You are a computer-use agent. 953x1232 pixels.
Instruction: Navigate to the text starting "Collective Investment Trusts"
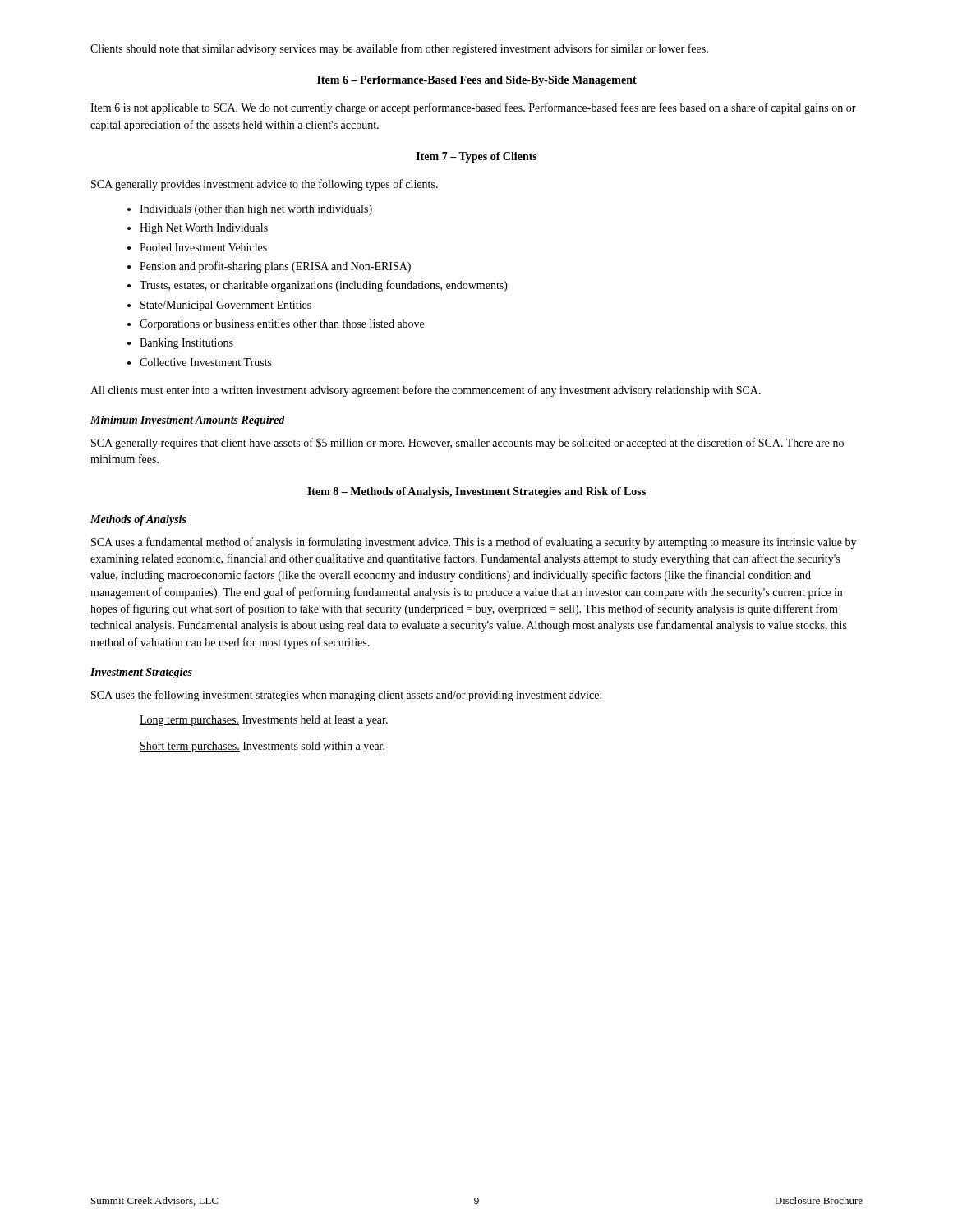(206, 362)
